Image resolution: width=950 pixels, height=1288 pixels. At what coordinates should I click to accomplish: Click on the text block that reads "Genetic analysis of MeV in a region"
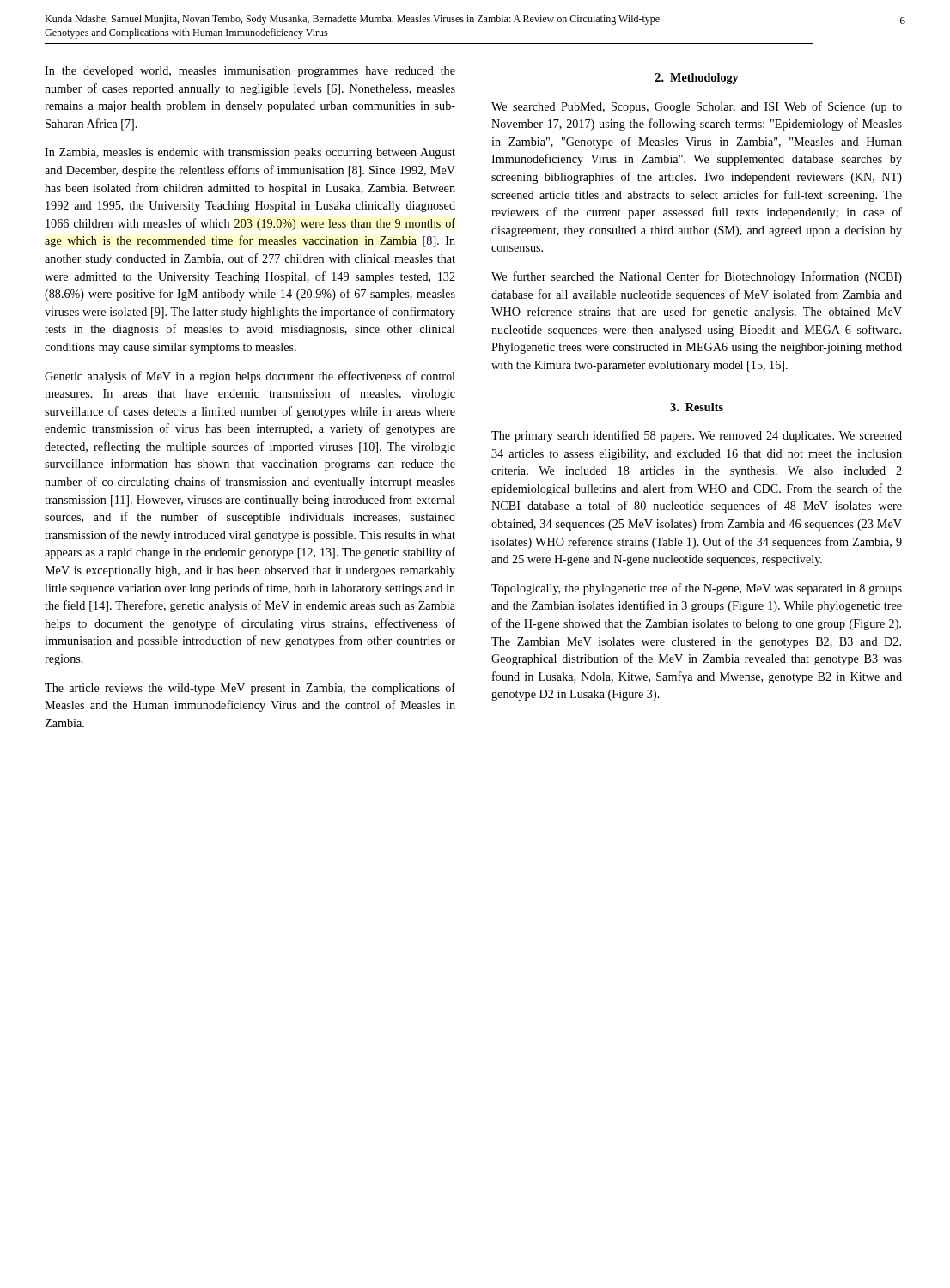pyautogui.click(x=250, y=517)
